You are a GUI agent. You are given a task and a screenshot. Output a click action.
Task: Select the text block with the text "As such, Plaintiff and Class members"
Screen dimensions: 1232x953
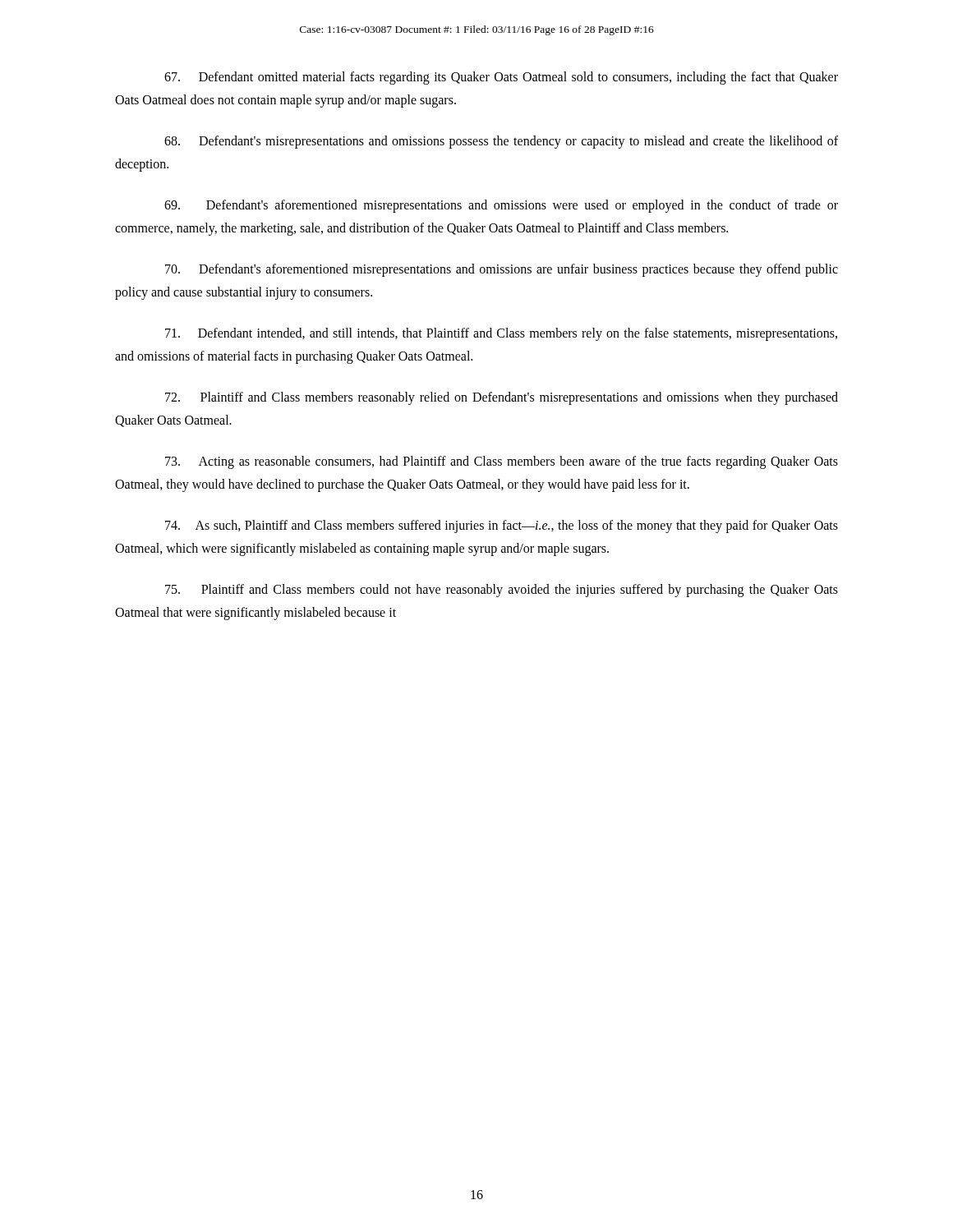476,537
